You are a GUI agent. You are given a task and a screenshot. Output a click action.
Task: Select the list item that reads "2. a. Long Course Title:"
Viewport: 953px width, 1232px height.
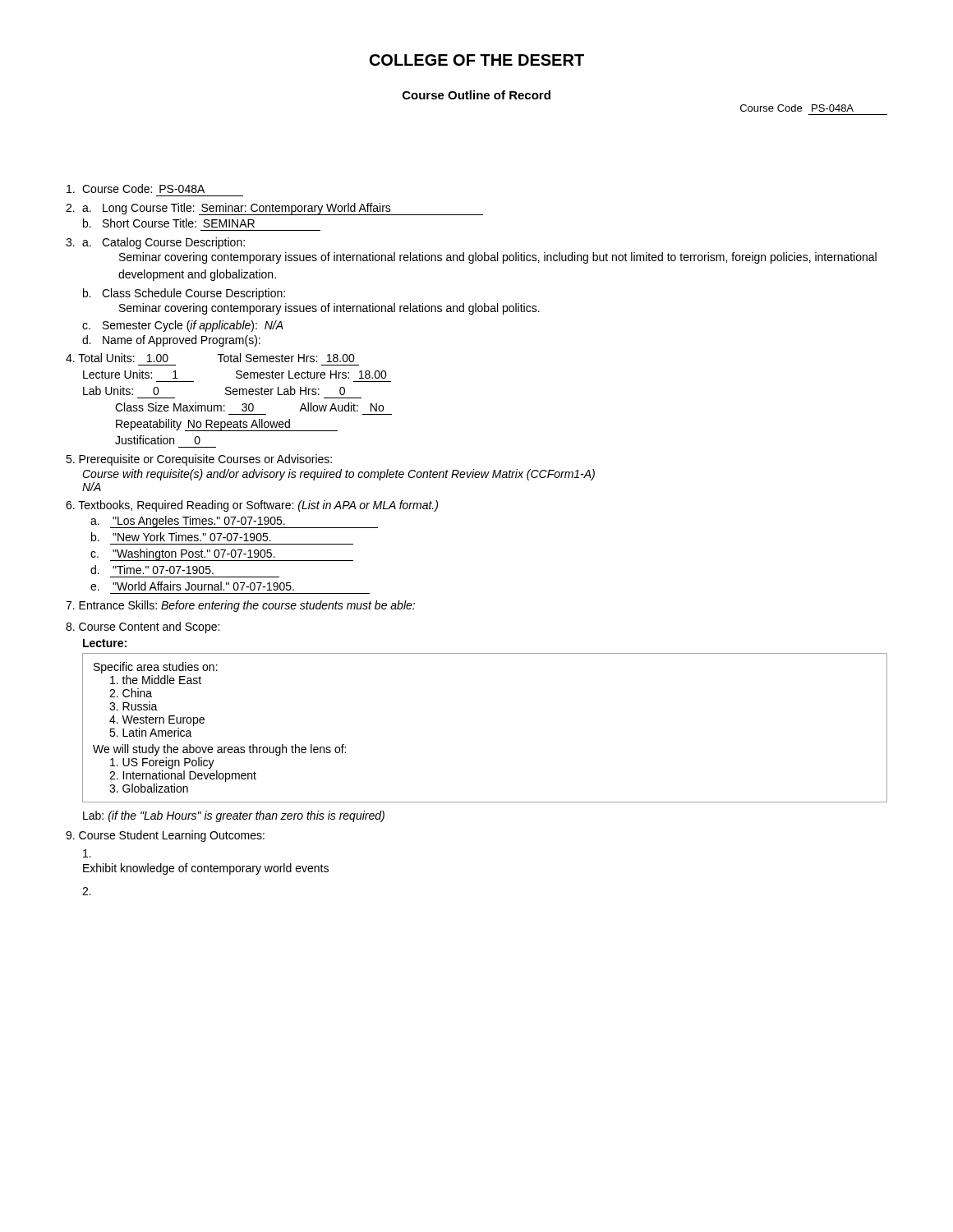point(476,216)
